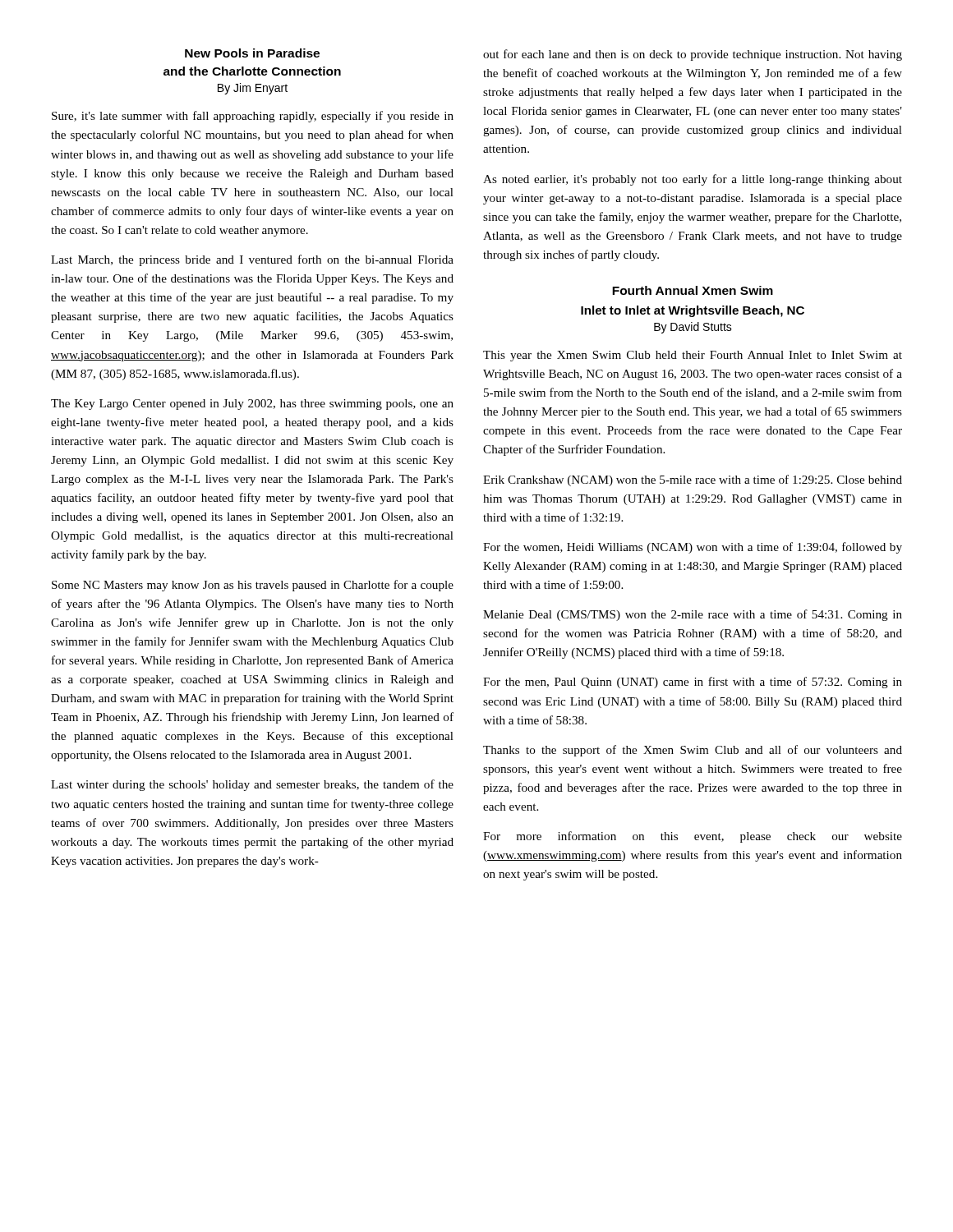
Task: Select the block starting "As noted earlier, it's probably not"
Action: 693,216
